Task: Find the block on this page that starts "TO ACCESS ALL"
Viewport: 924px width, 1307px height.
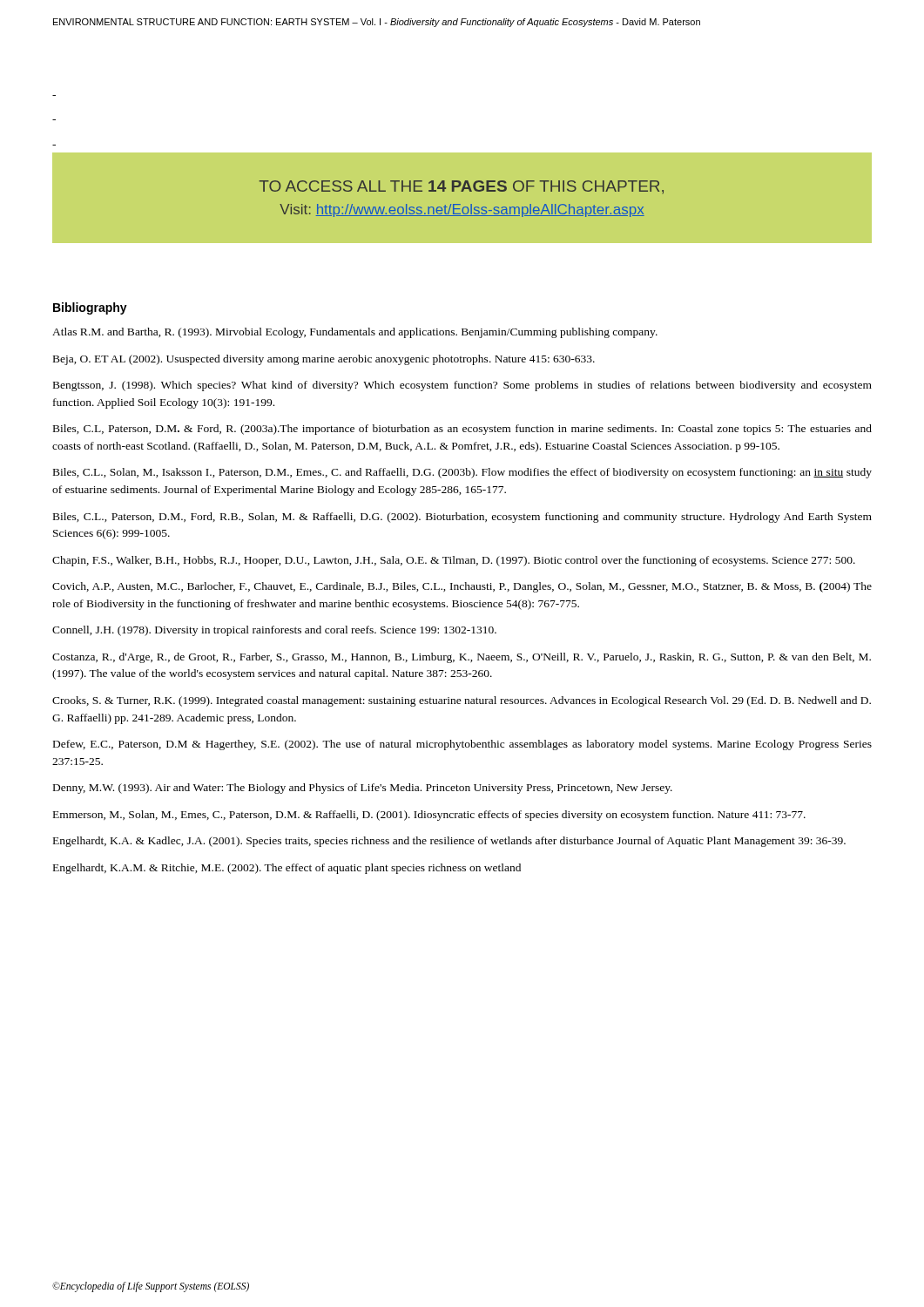Action: pos(462,198)
